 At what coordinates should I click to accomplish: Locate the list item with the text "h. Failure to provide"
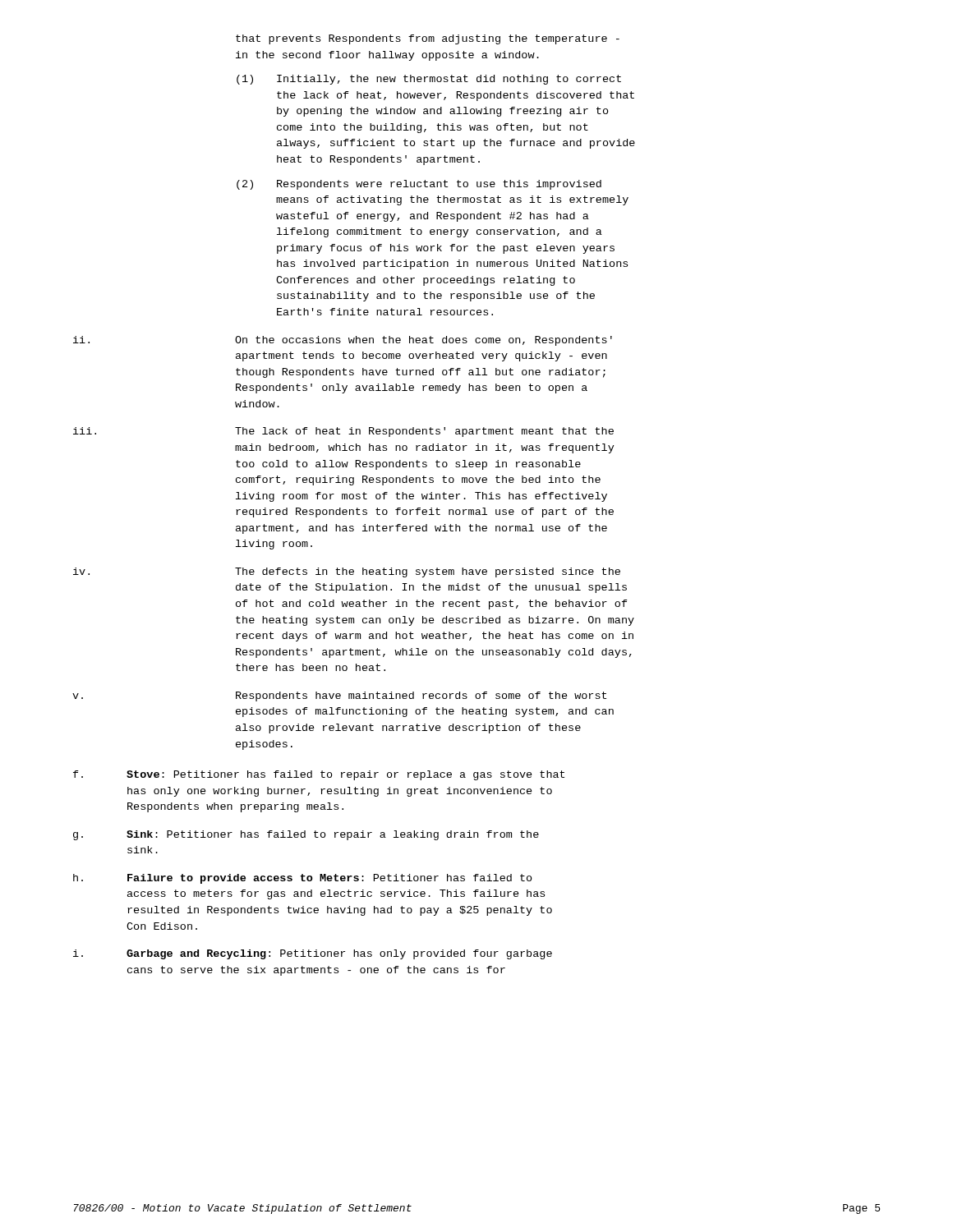pyautogui.click(x=312, y=903)
